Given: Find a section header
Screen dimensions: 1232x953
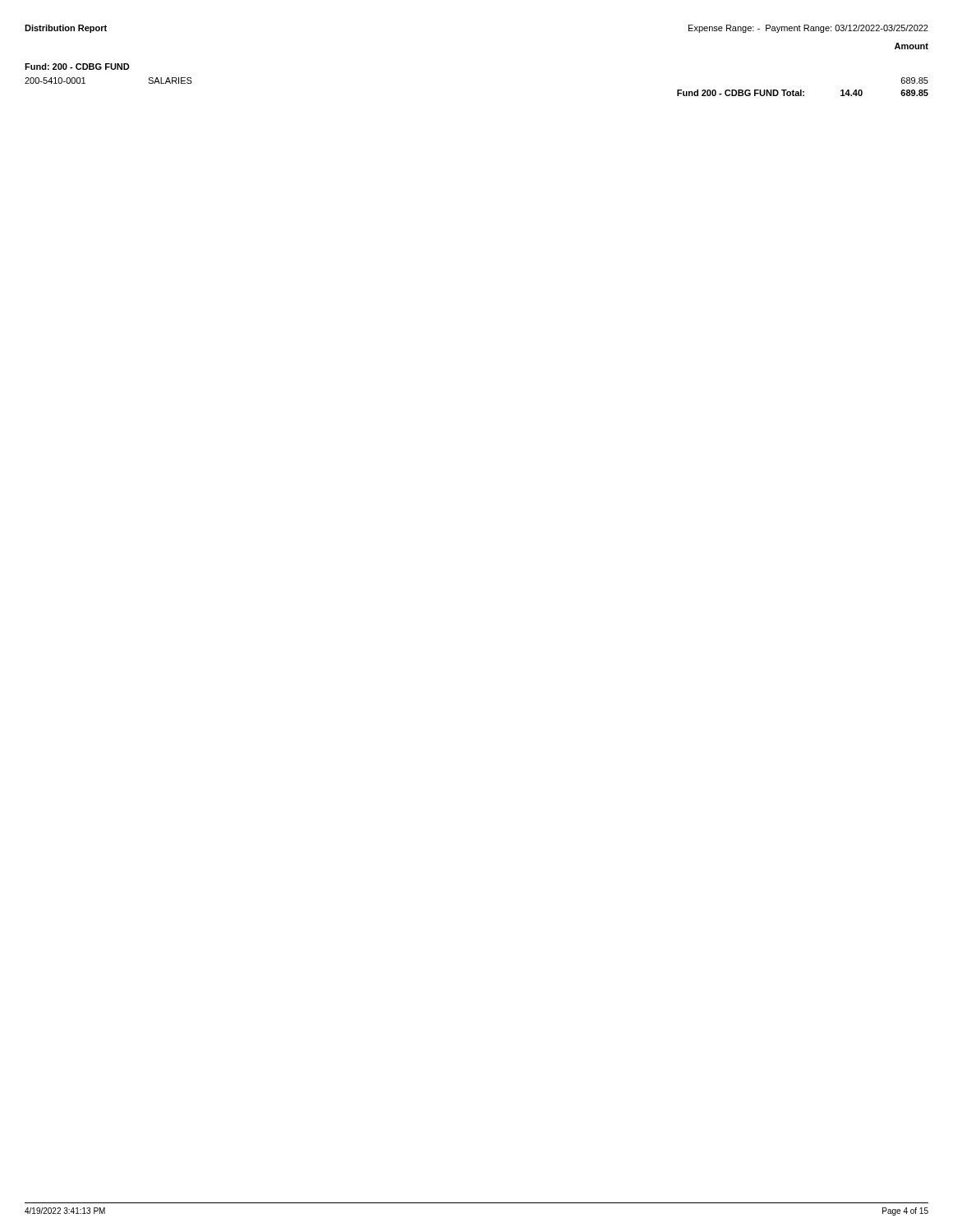Looking at the screenshot, I should [77, 67].
